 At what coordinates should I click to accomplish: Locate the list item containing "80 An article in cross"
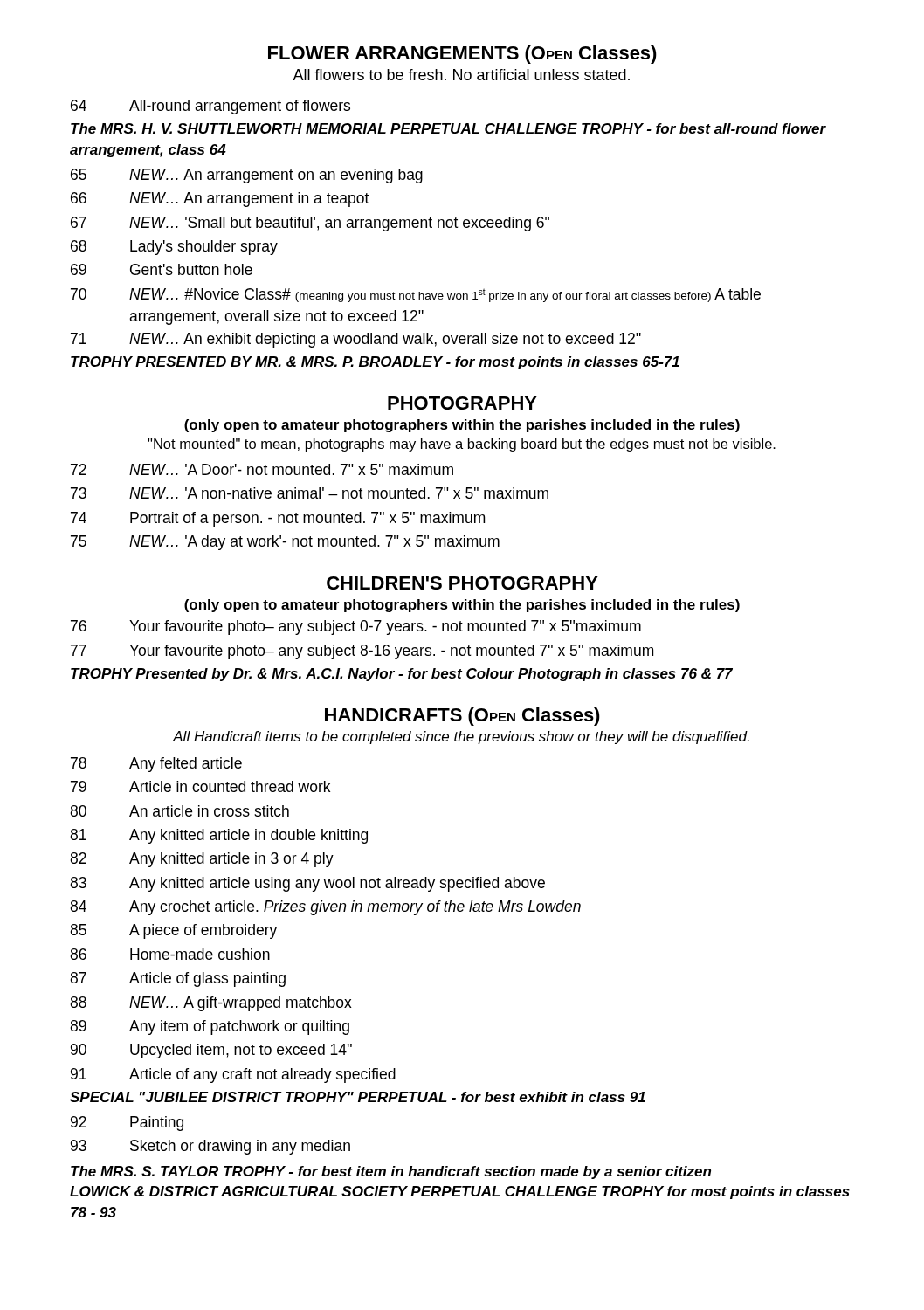click(179, 811)
